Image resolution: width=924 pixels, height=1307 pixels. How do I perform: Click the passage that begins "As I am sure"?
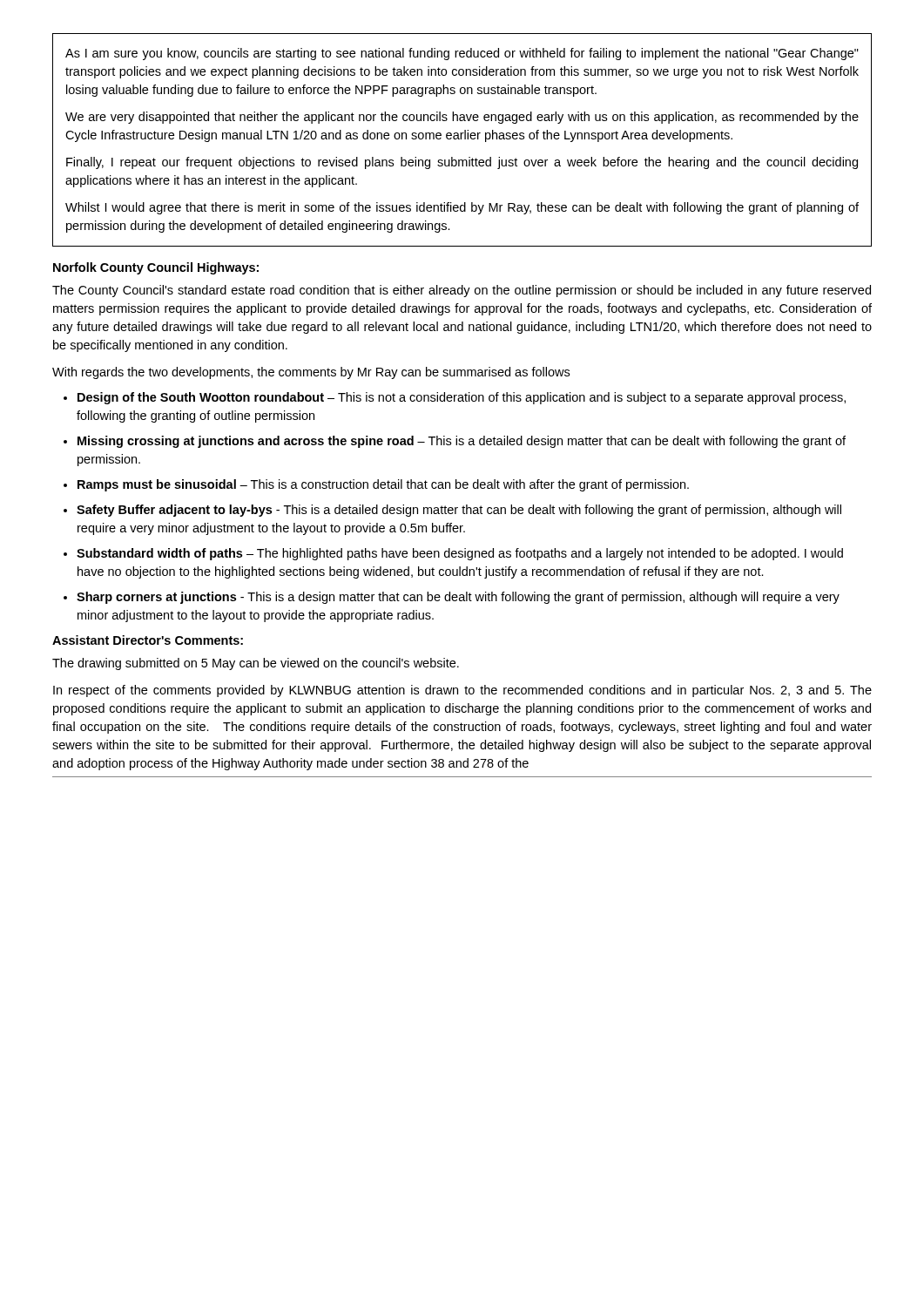tap(462, 140)
